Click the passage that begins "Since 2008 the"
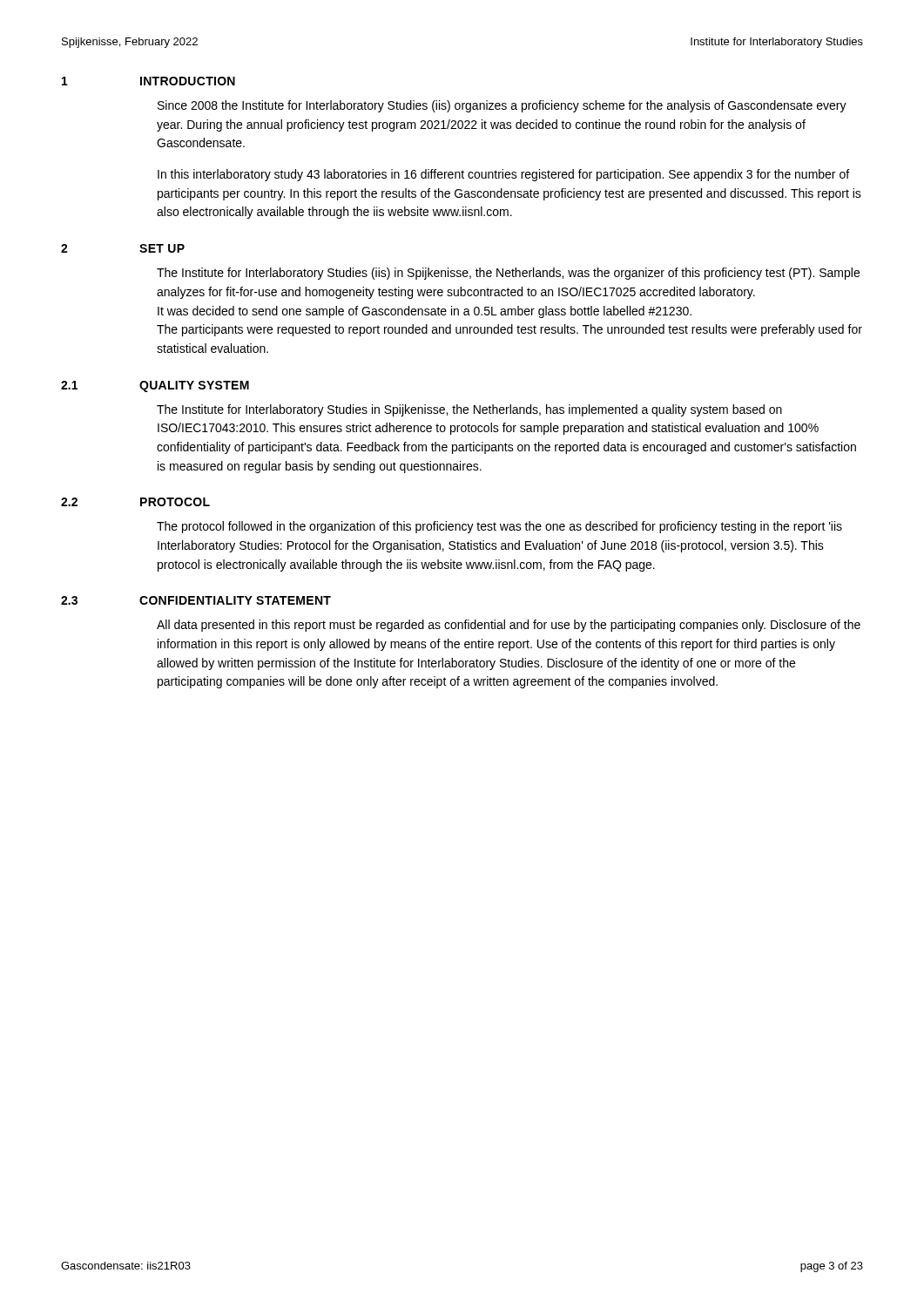This screenshot has height=1307, width=924. coord(501,124)
